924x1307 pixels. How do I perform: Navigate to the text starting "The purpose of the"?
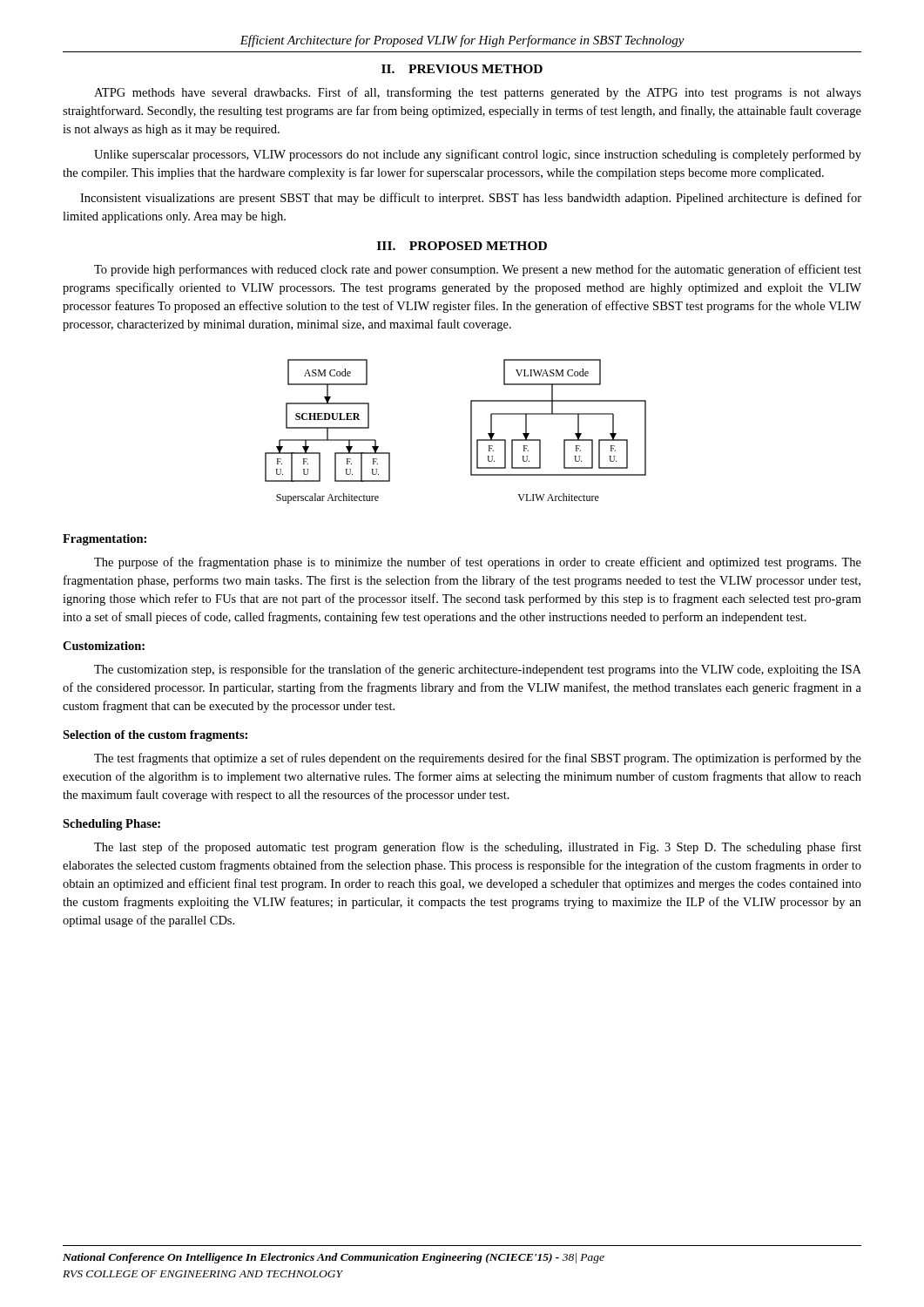tap(462, 590)
